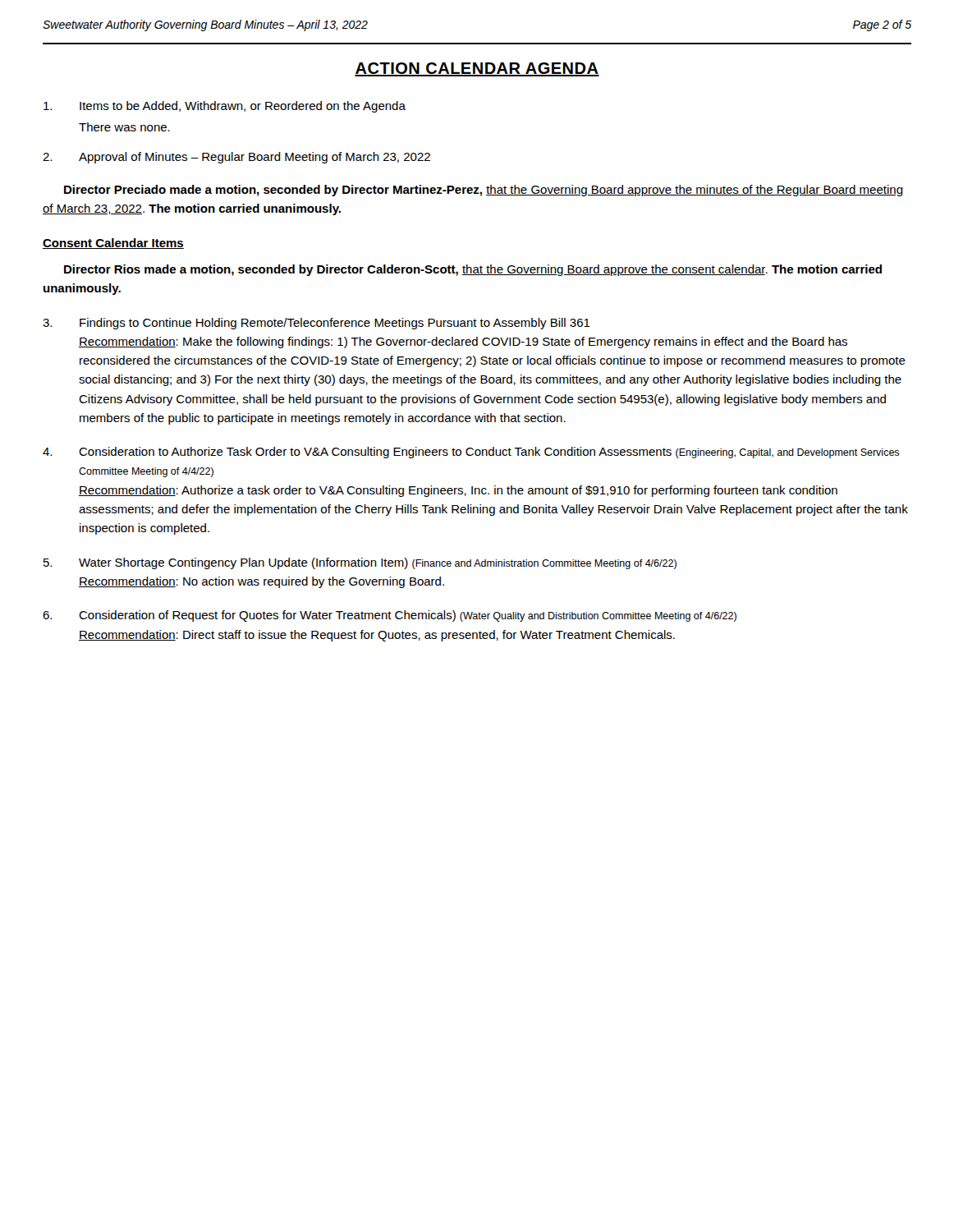Point to the text block starting "Director Preciado made a motion,"
This screenshot has width=954, height=1232.
click(x=473, y=198)
